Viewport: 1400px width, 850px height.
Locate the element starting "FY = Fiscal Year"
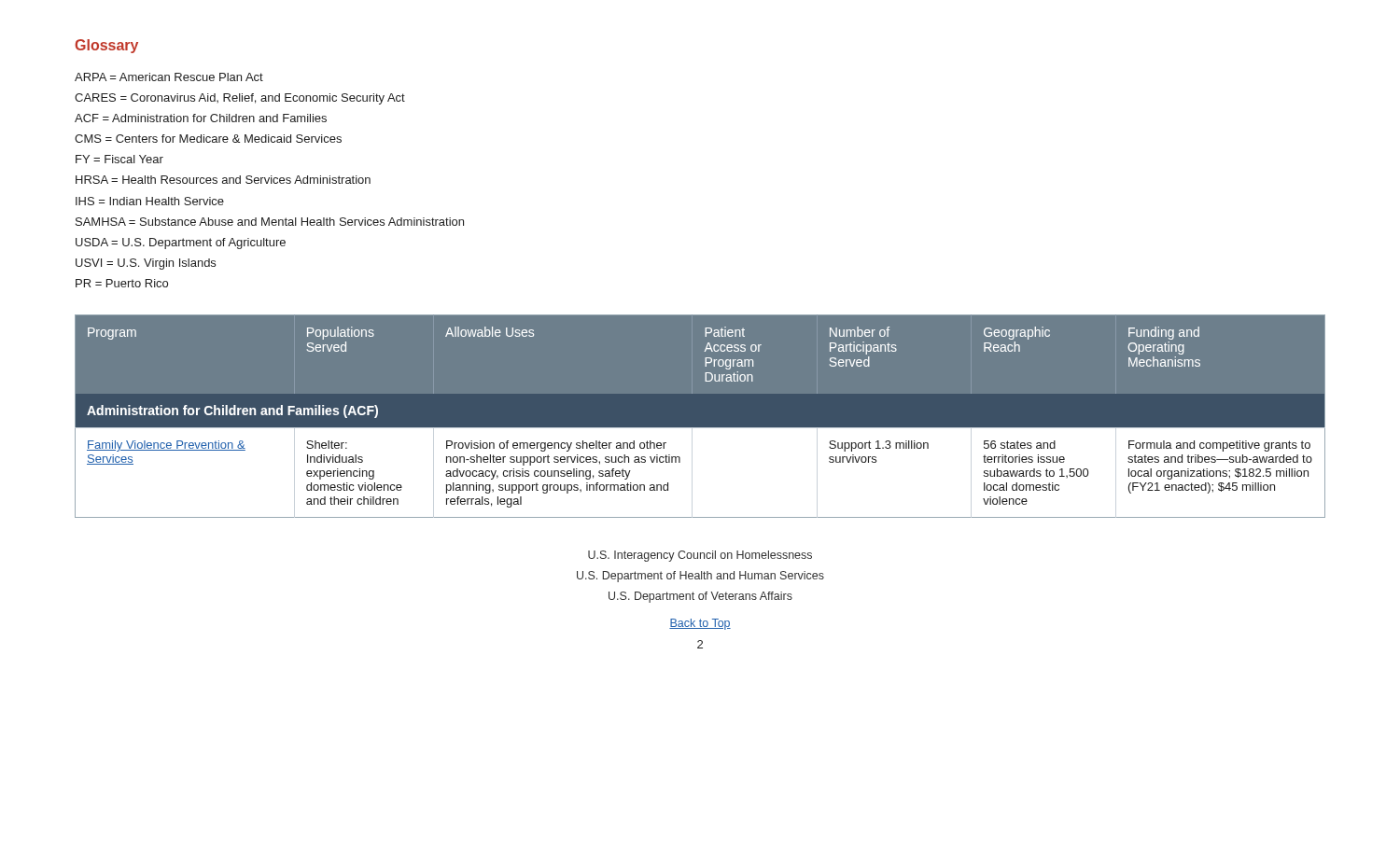pos(119,159)
